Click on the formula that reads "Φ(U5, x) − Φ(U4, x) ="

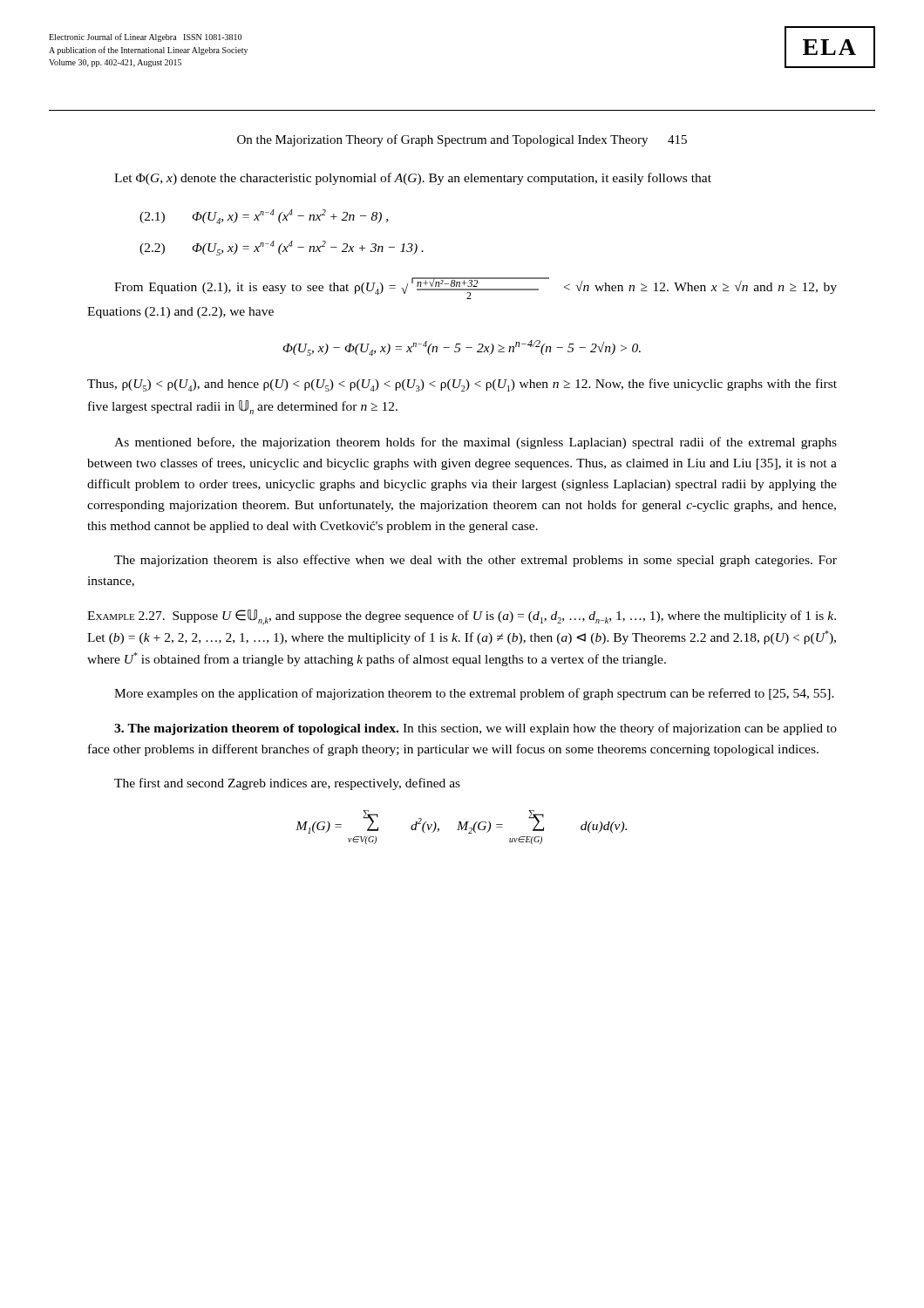tap(462, 347)
